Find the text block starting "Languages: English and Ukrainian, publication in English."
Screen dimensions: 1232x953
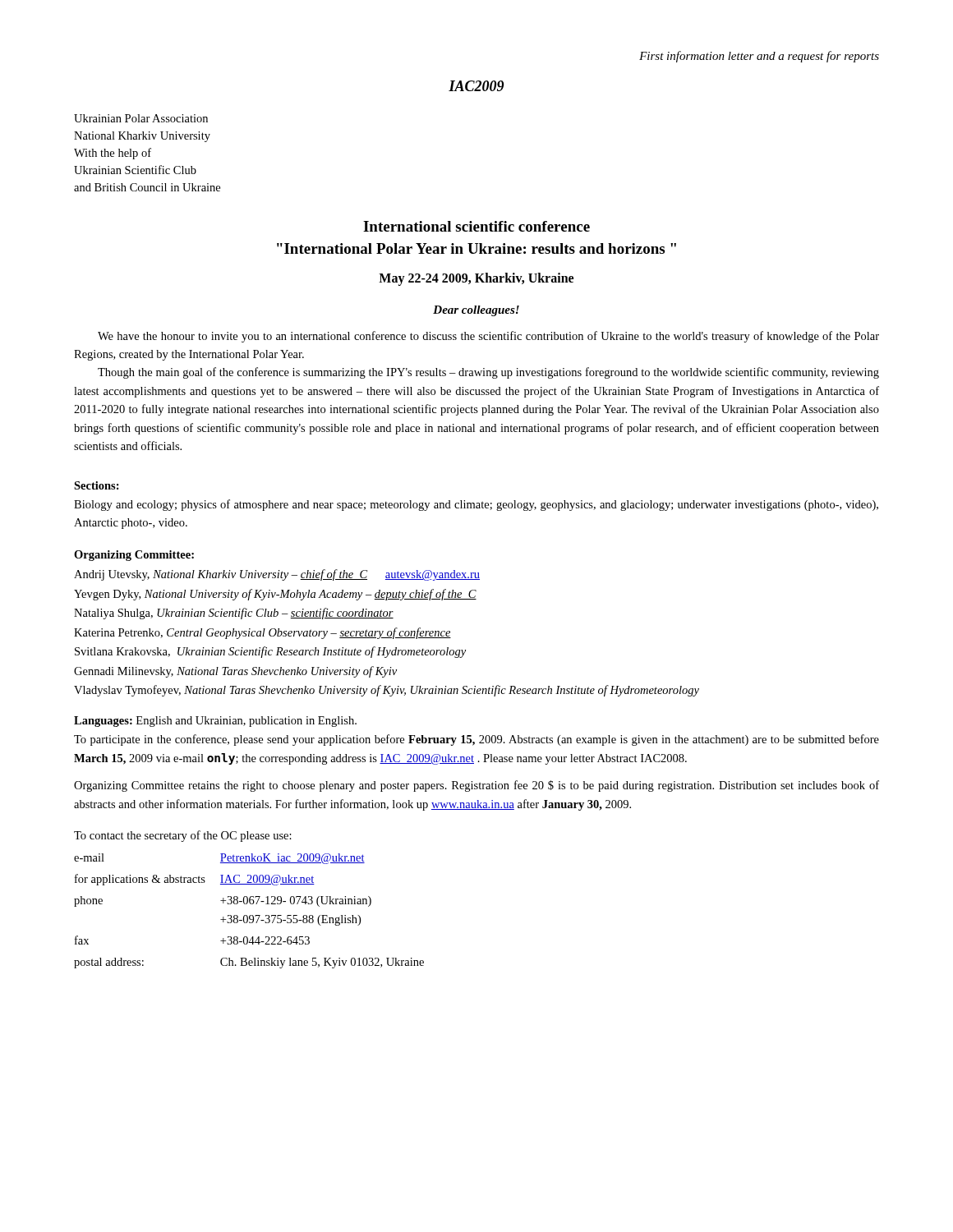[x=476, y=739]
